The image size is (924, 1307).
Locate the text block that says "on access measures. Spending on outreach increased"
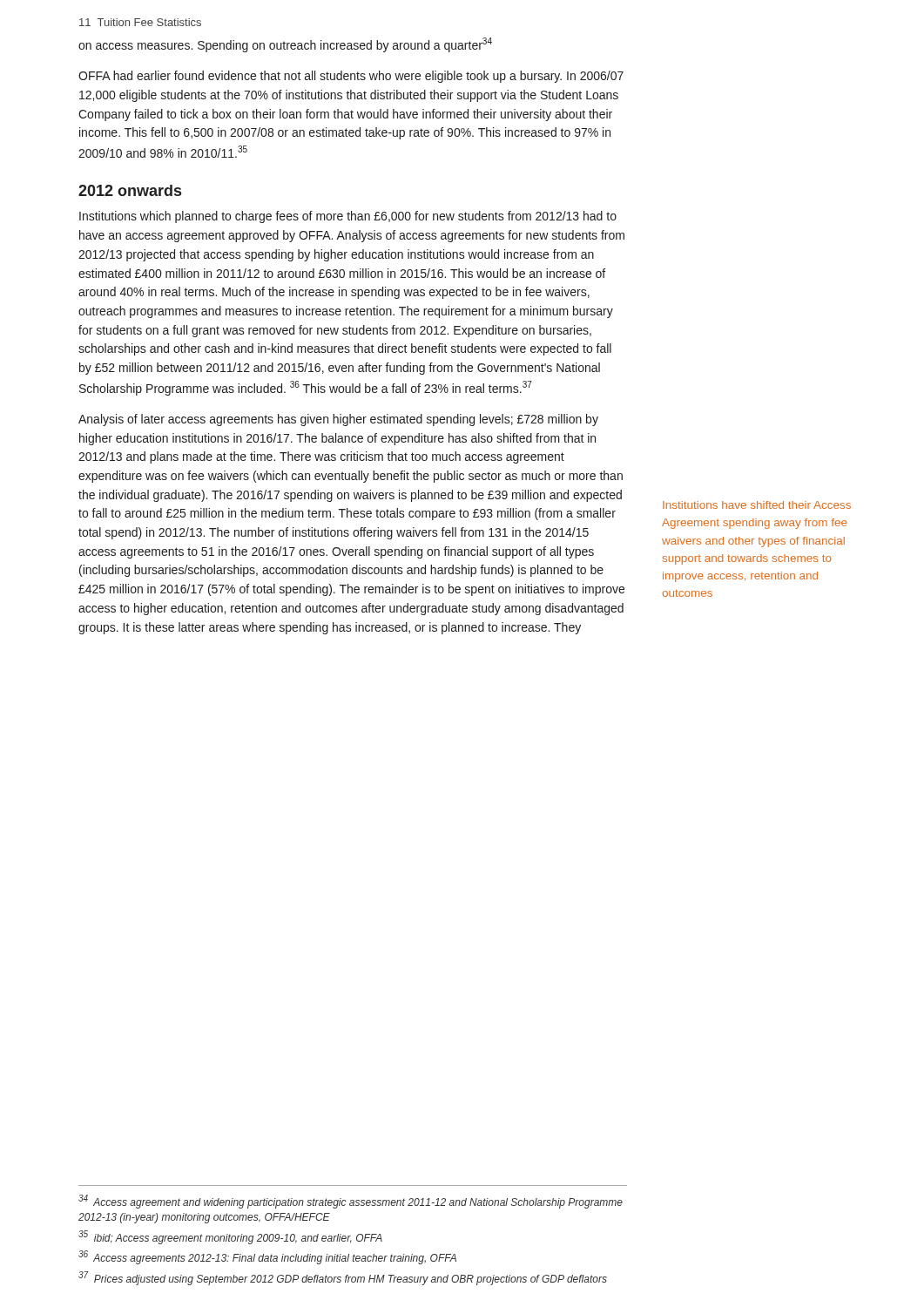click(x=285, y=44)
